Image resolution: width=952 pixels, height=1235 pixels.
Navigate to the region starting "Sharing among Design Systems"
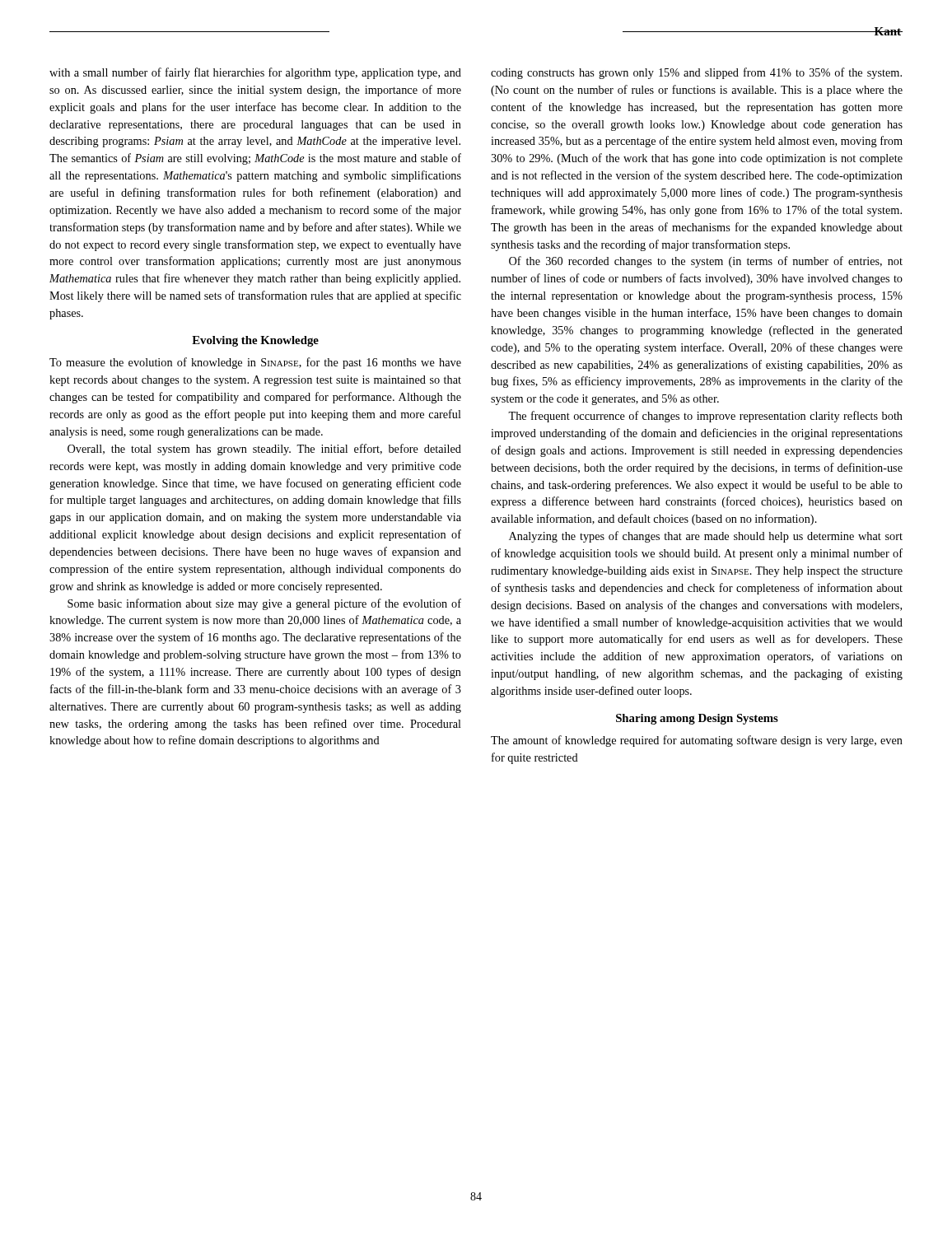697,718
